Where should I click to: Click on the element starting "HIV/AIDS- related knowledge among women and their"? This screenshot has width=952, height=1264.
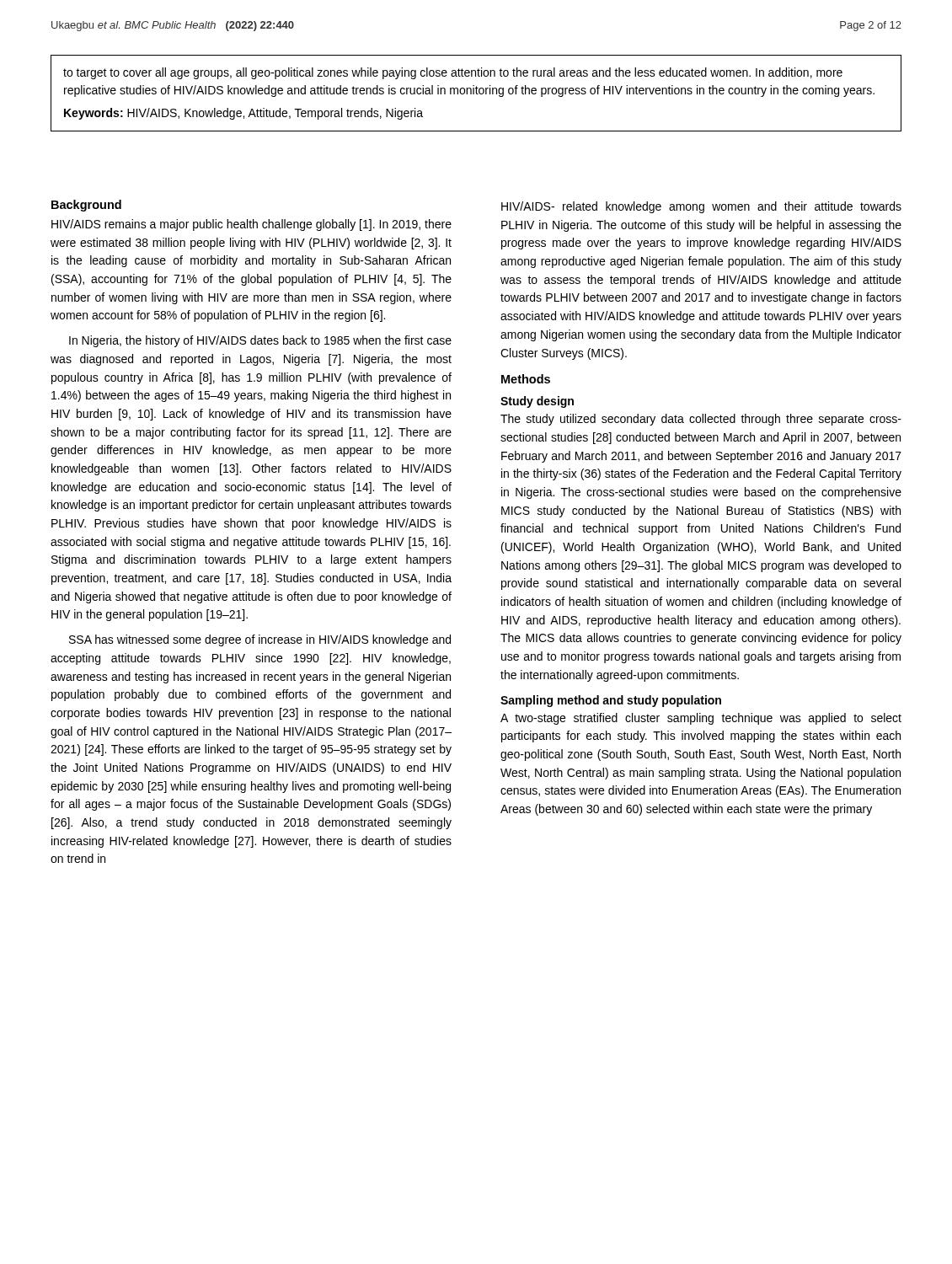point(701,280)
